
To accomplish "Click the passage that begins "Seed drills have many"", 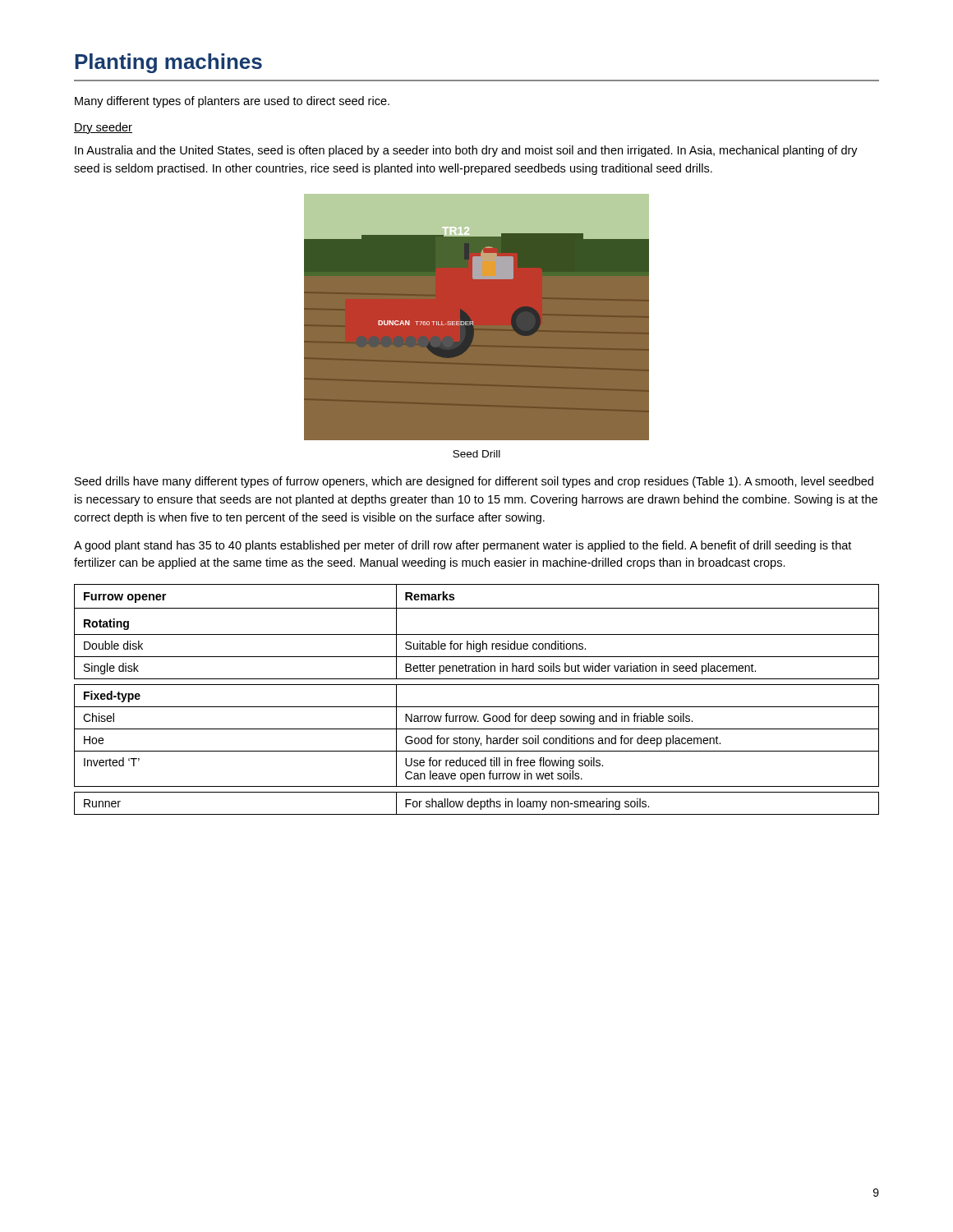I will click(476, 499).
